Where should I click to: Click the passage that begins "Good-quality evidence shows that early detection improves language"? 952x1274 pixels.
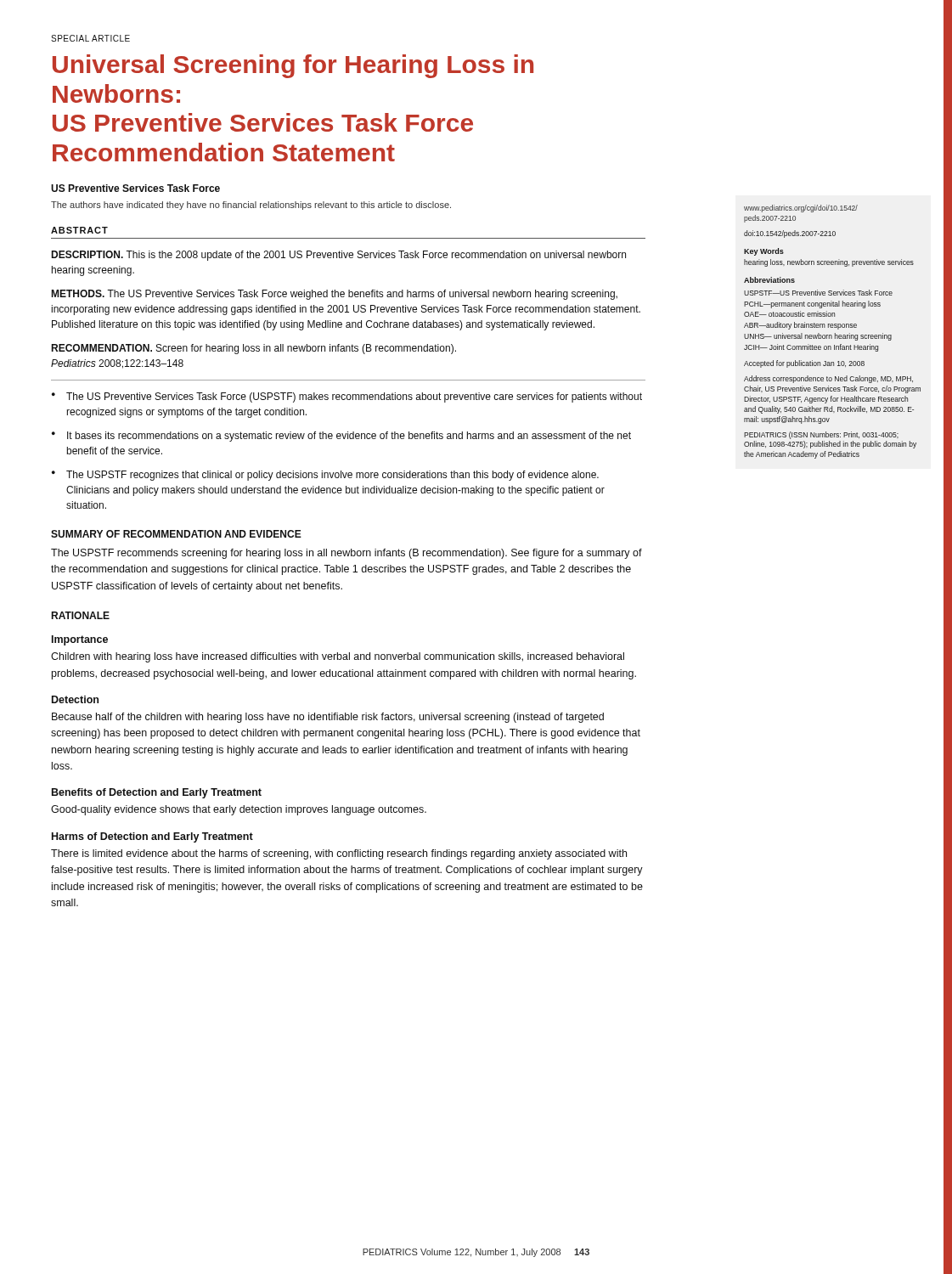(239, 810)
